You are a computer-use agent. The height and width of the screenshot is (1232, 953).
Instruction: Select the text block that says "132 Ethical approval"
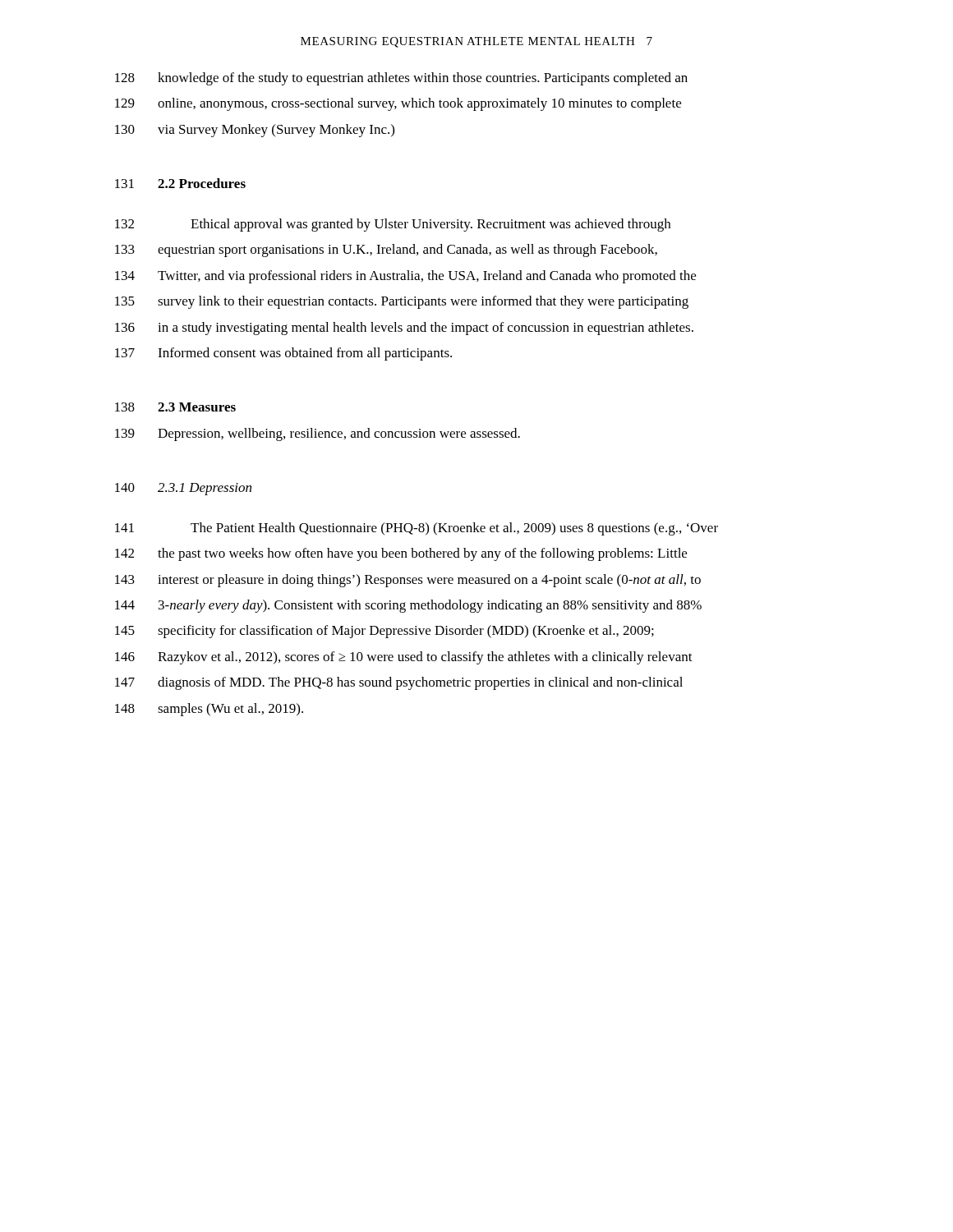[476, 288]
